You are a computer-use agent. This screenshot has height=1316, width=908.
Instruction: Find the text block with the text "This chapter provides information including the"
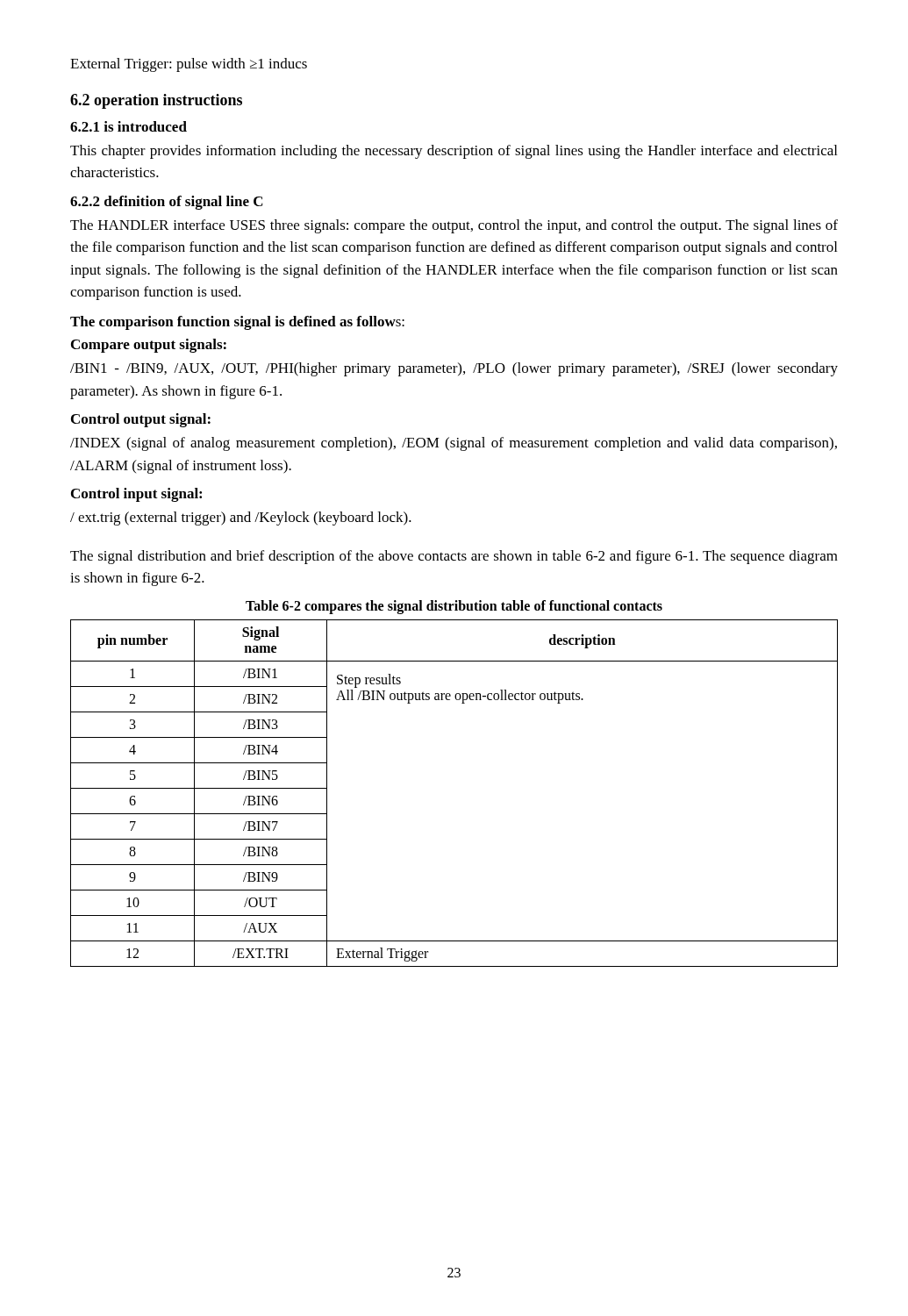click(454, 161)
